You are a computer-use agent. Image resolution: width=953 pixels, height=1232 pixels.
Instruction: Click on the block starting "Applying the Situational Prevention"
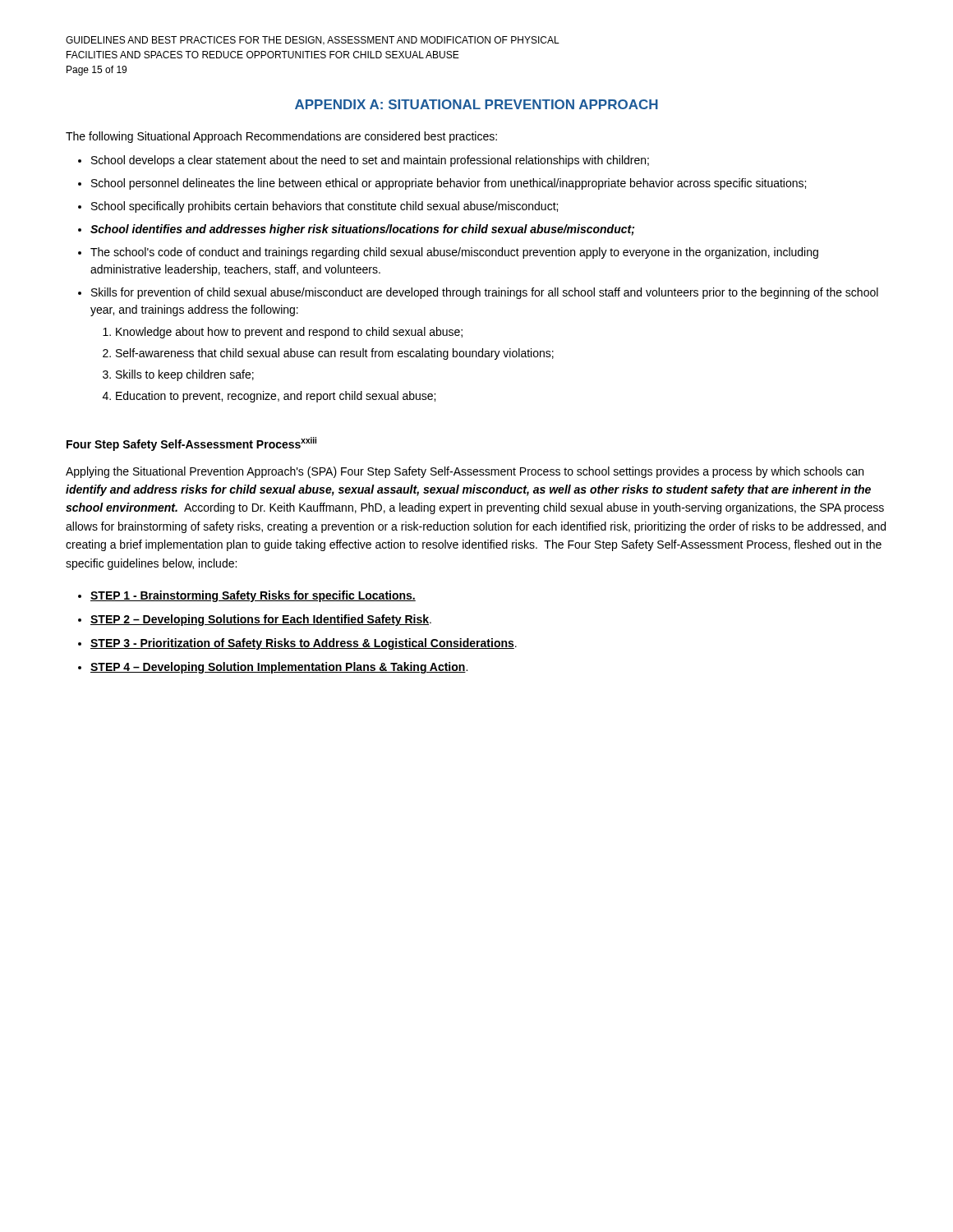coord(476,517)
